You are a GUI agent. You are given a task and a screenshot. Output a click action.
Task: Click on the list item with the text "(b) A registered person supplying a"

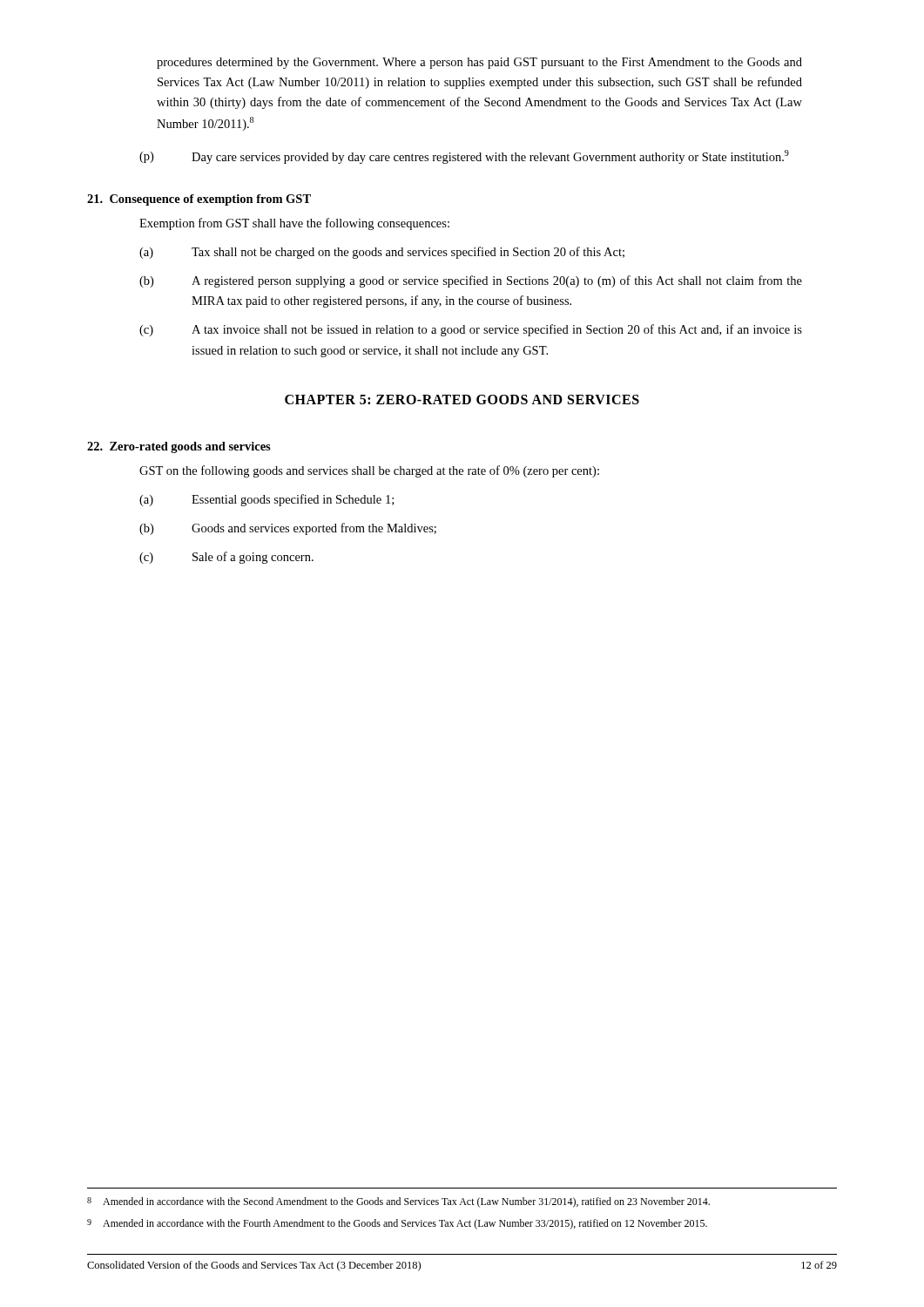pyautogui.click(x=471, y=291)
